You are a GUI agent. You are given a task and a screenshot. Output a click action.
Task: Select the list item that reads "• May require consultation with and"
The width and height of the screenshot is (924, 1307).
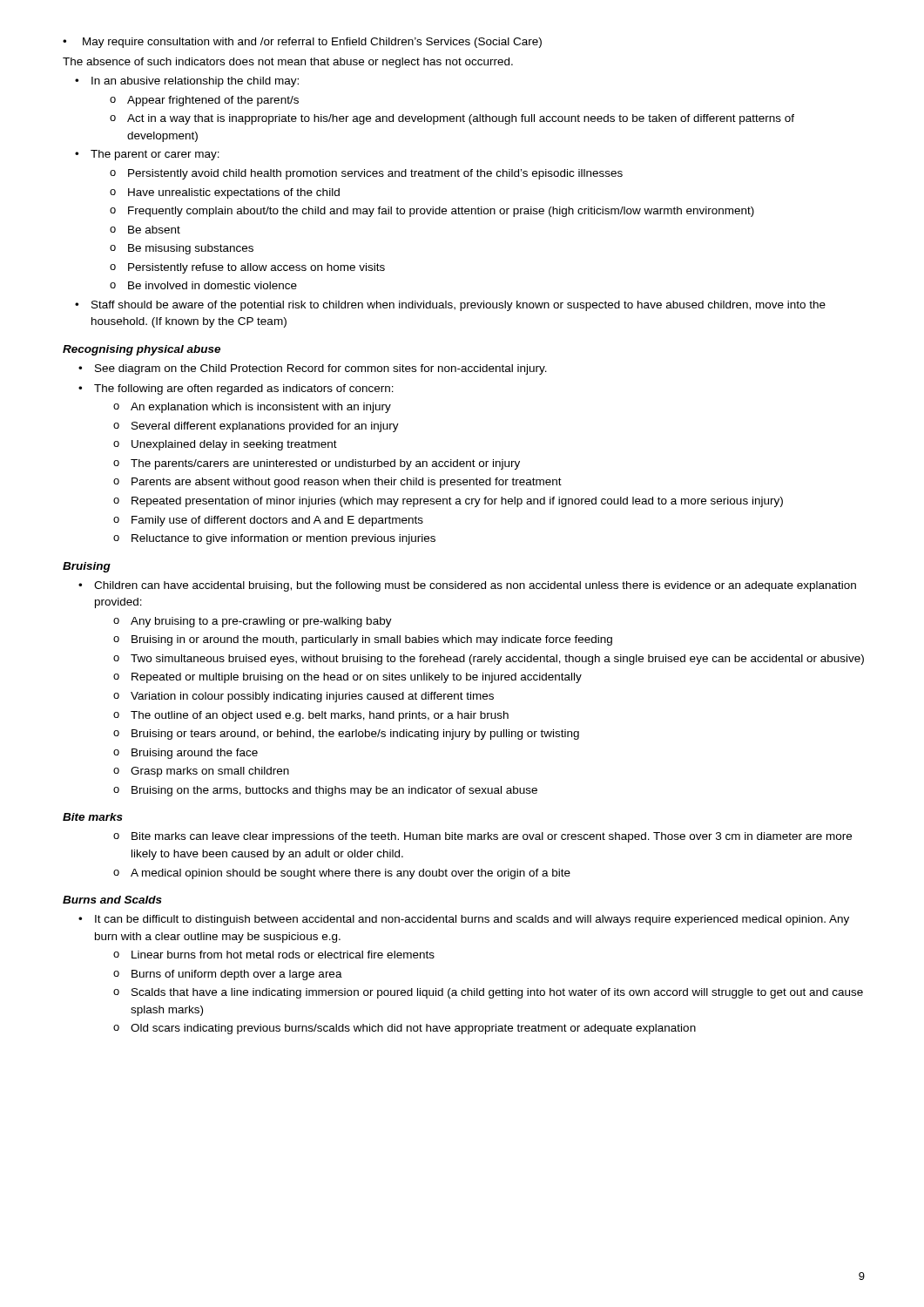(301, 42)
